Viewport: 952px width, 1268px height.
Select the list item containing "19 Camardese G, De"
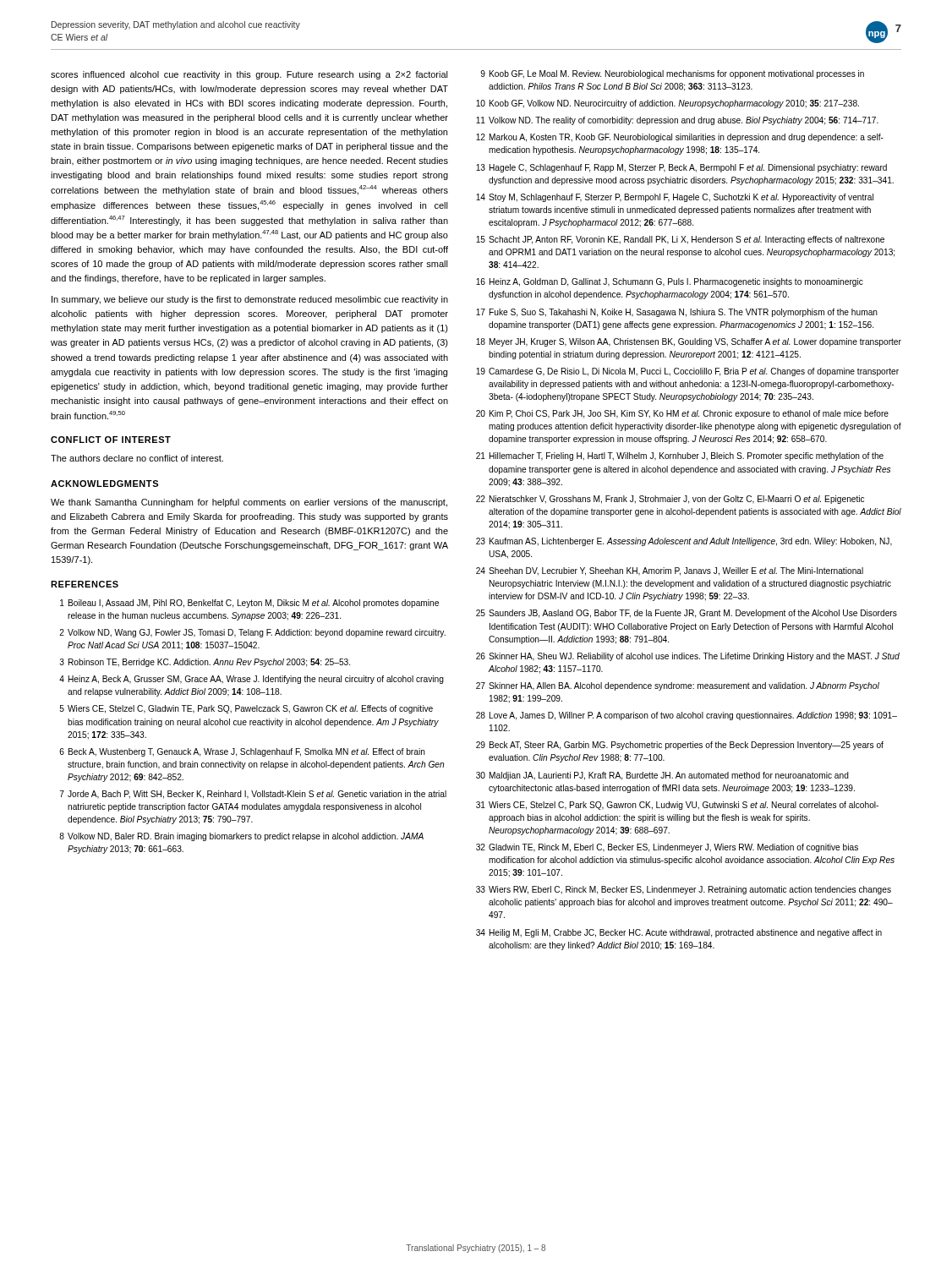tap(687, 384)
